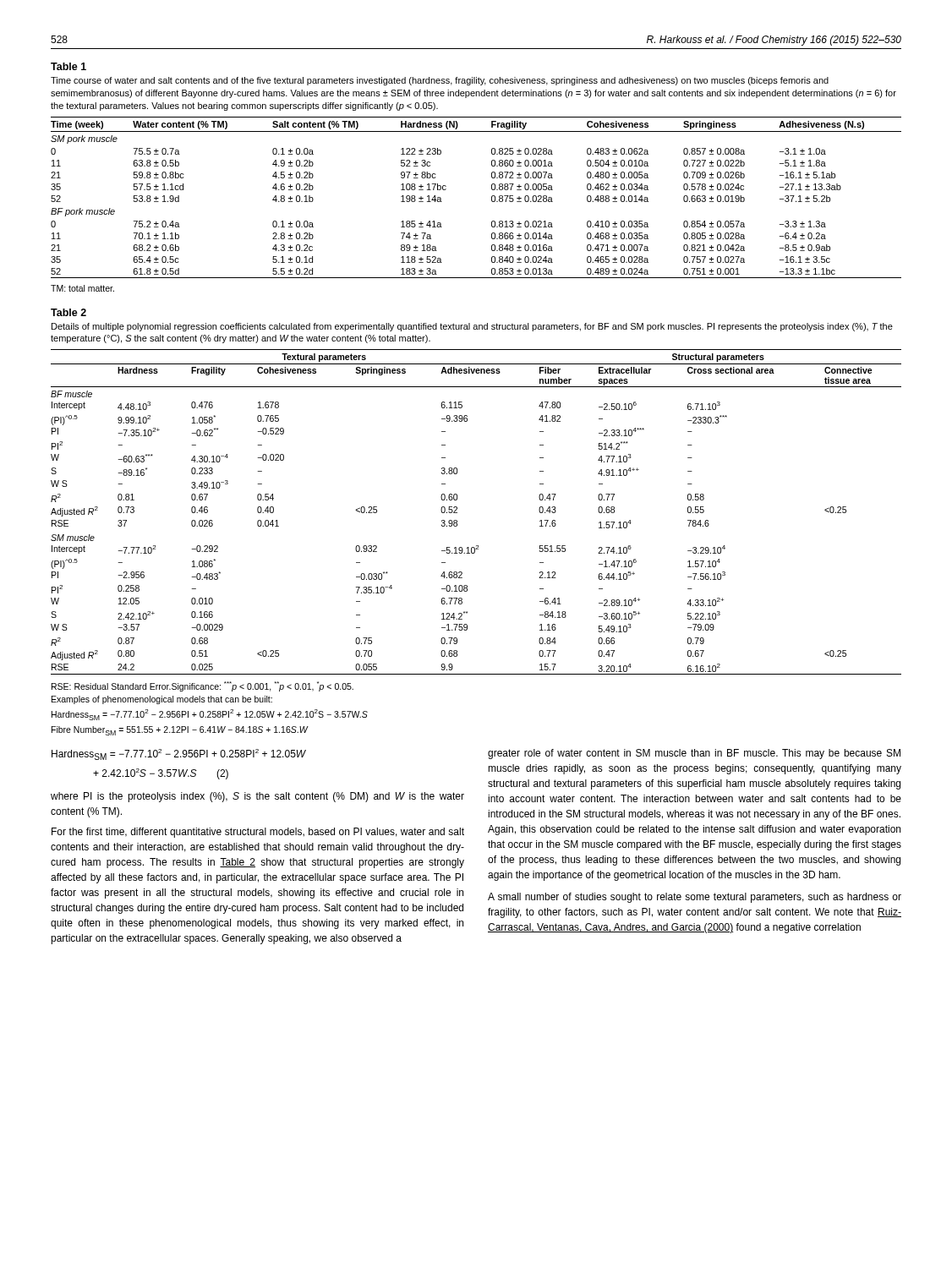952x1268 pixels.
Task: Find the text block starting "For the first time, different quantitative"
Action: coord(257,885)
